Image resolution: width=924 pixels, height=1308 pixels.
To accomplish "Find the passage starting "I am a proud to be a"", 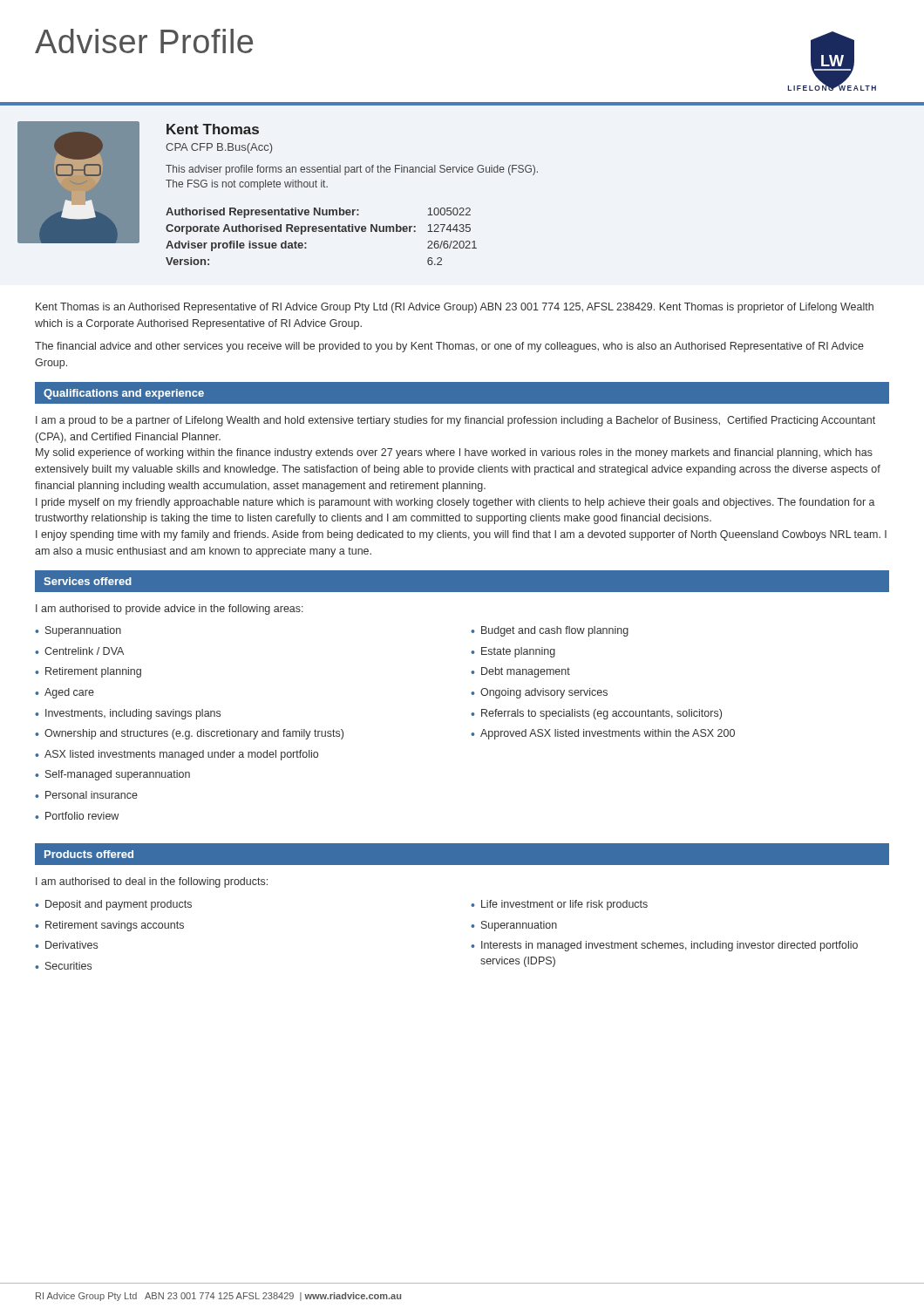I will 461,486.
